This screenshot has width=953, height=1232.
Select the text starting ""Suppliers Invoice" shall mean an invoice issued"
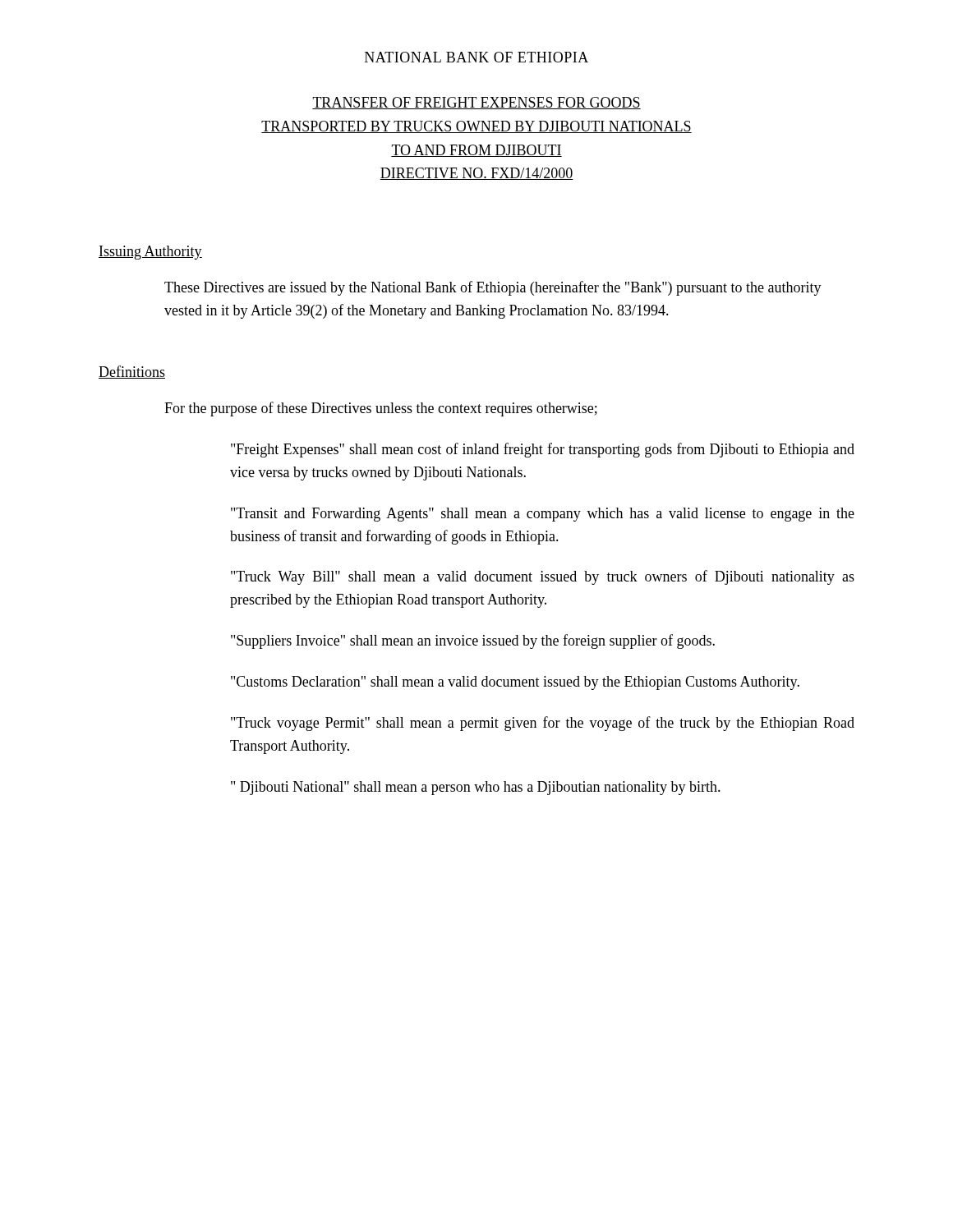tap(473, 641)
